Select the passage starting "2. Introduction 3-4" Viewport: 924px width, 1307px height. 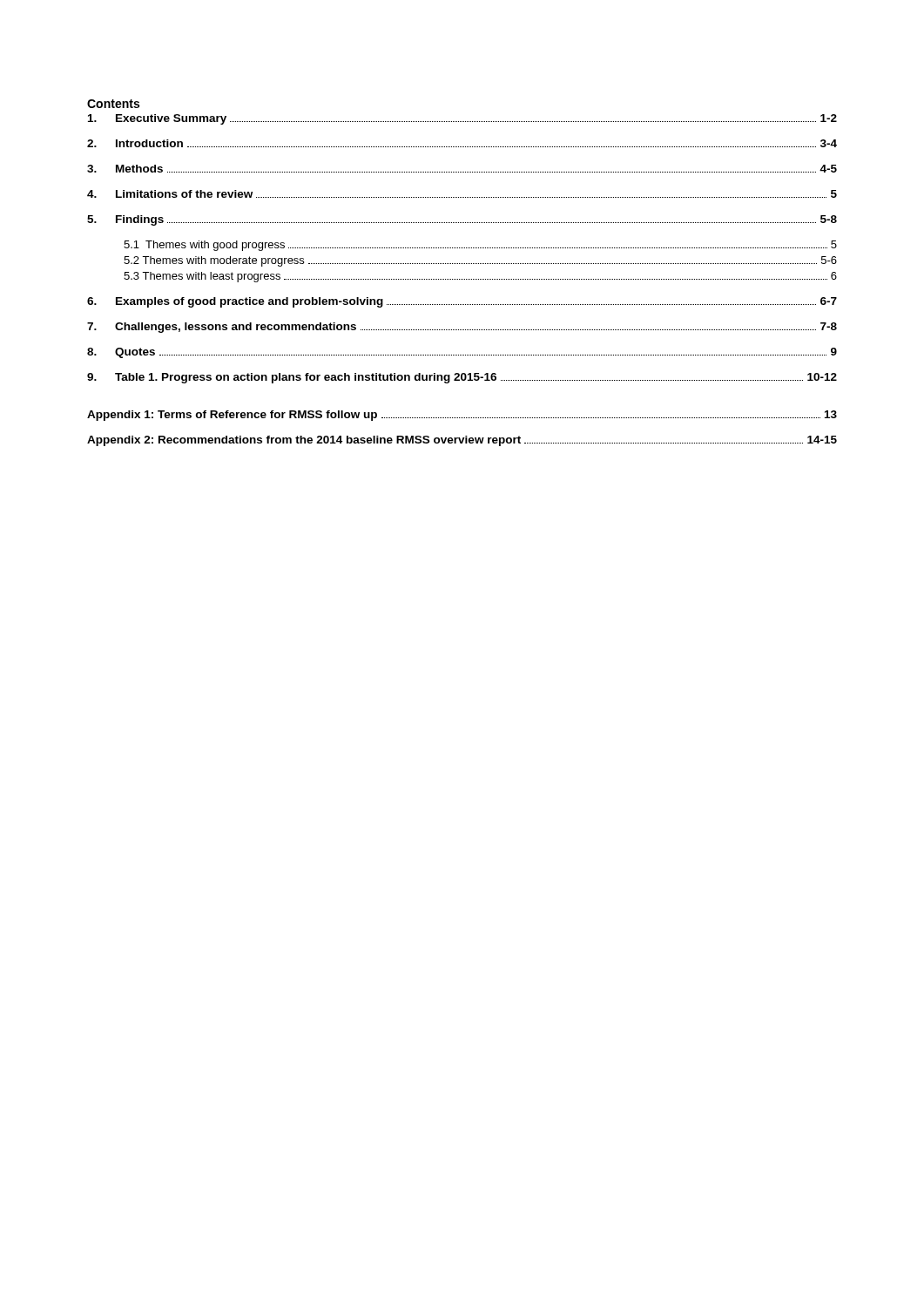(x=462, y=143)
